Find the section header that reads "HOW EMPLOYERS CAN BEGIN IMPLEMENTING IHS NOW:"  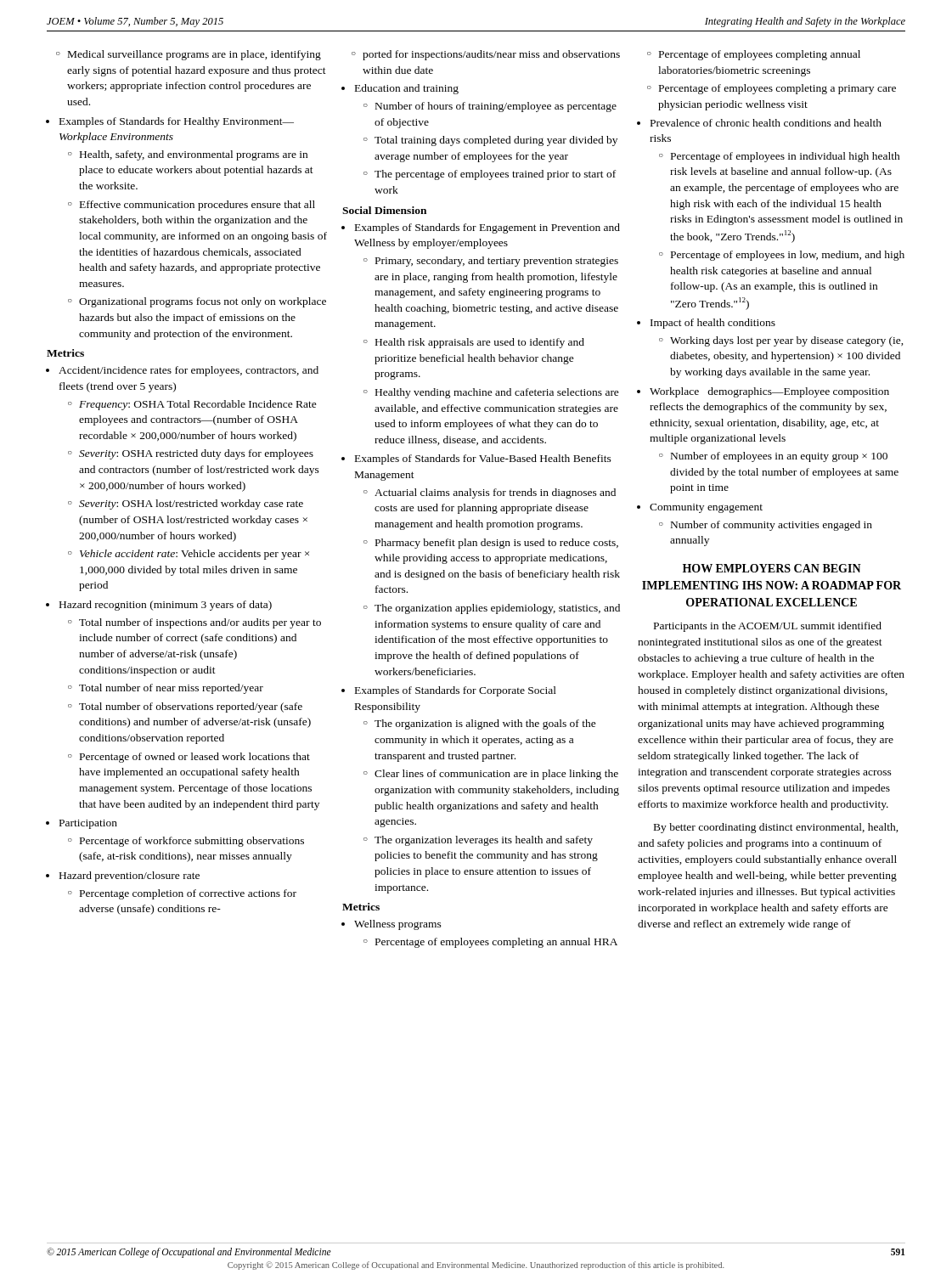(x=772, y=586)
